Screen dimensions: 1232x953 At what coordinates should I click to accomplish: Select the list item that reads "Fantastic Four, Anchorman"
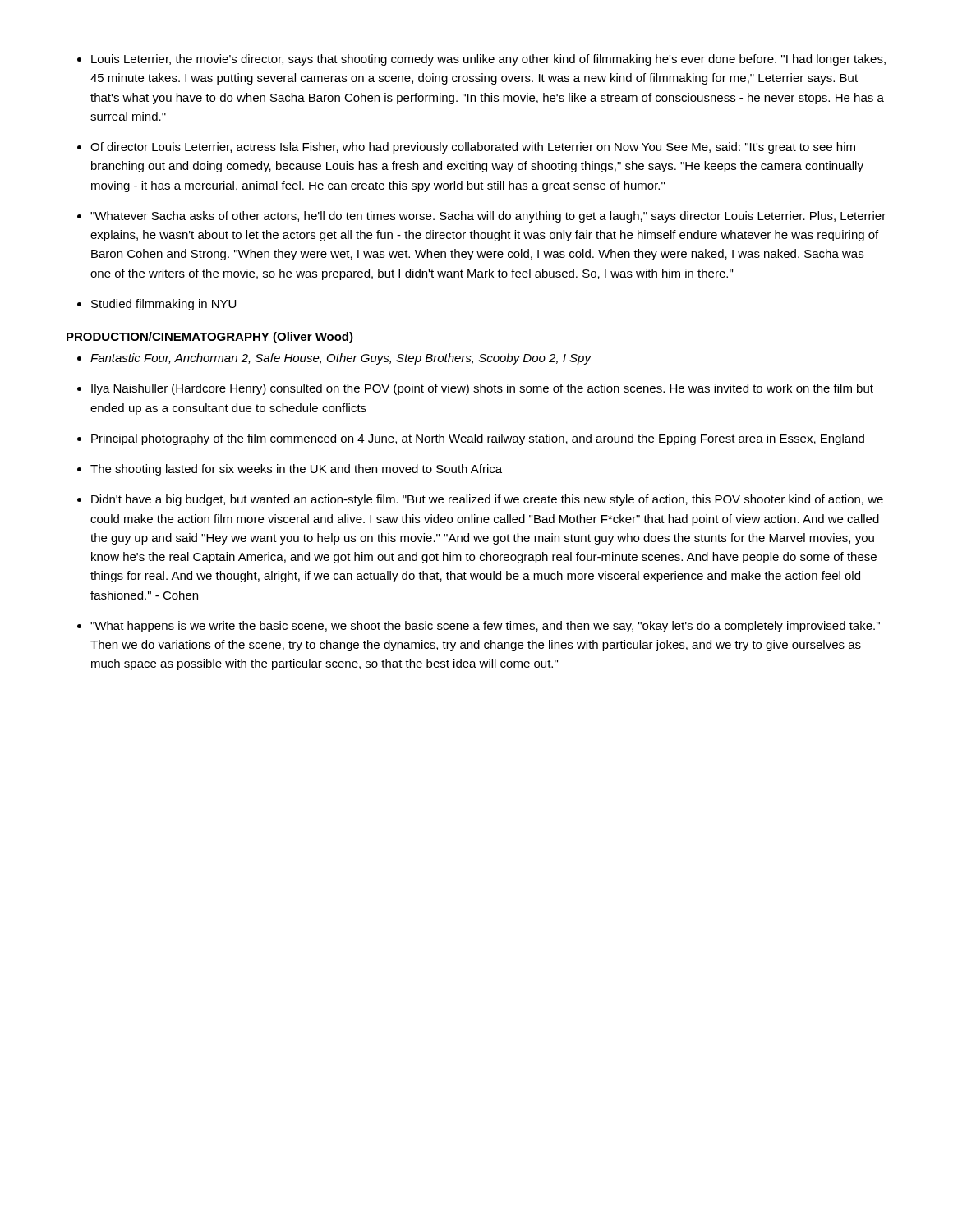pyautogui.click(x=476, y=358)
